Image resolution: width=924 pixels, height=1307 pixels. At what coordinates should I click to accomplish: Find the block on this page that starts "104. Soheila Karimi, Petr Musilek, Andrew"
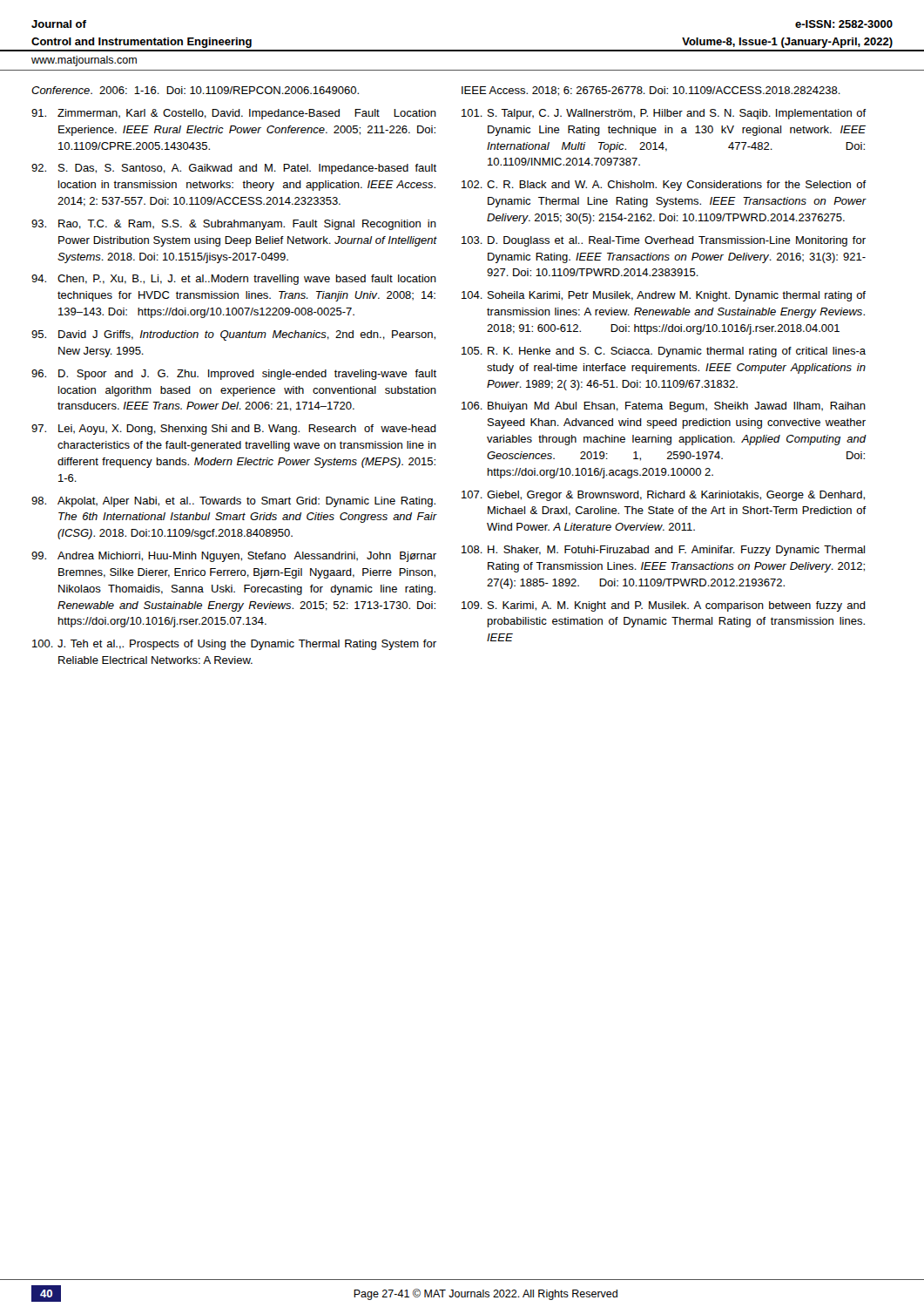tap(663, 312)
